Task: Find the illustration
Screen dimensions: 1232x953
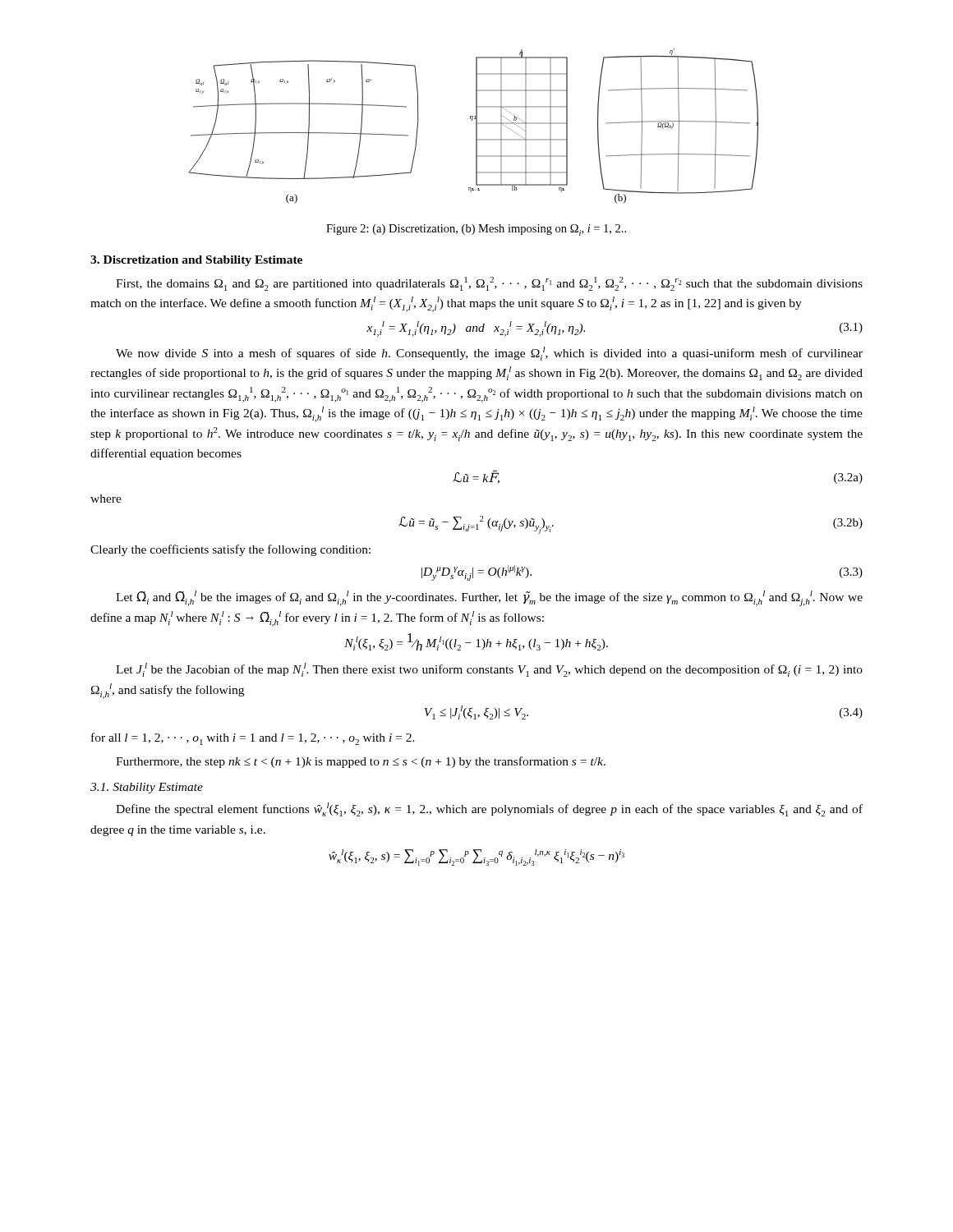Action: pos(476,129)
